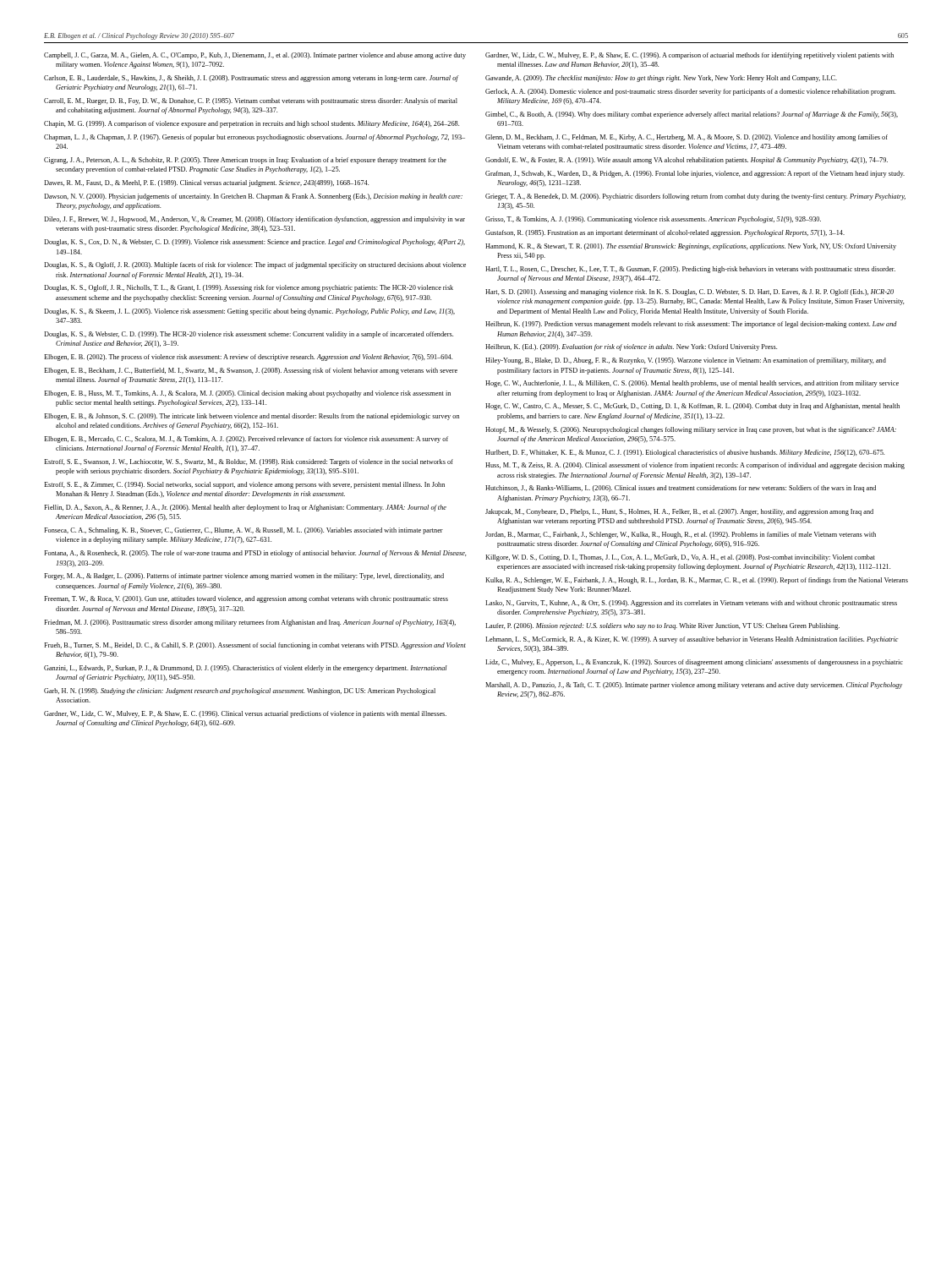Navigate to the block starting "Laufer, P. (2006). Mission rejected: U.S. soldiers who"
952x1268 pixels.
(663, 626)
